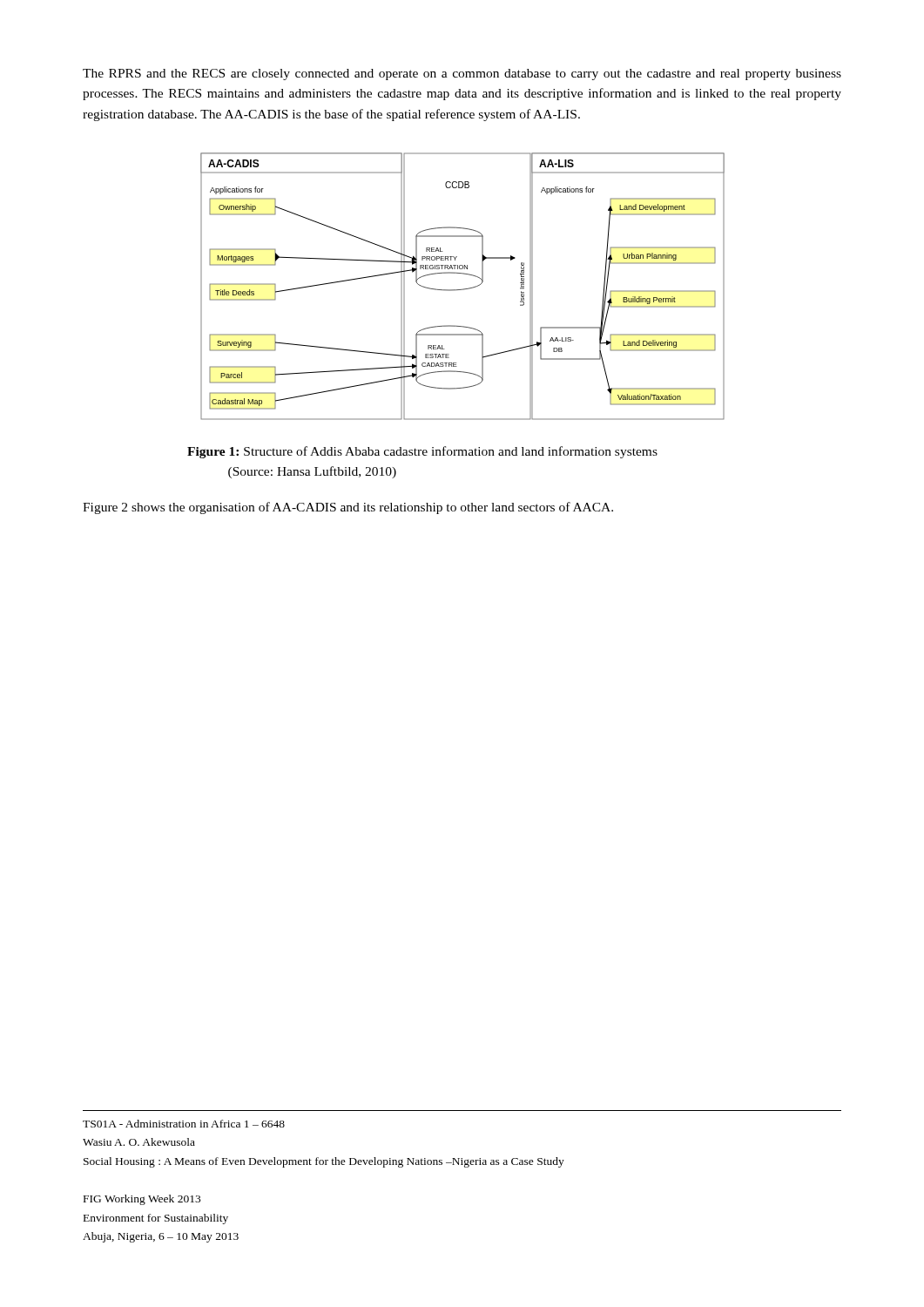Find a caption

point(422,461)
